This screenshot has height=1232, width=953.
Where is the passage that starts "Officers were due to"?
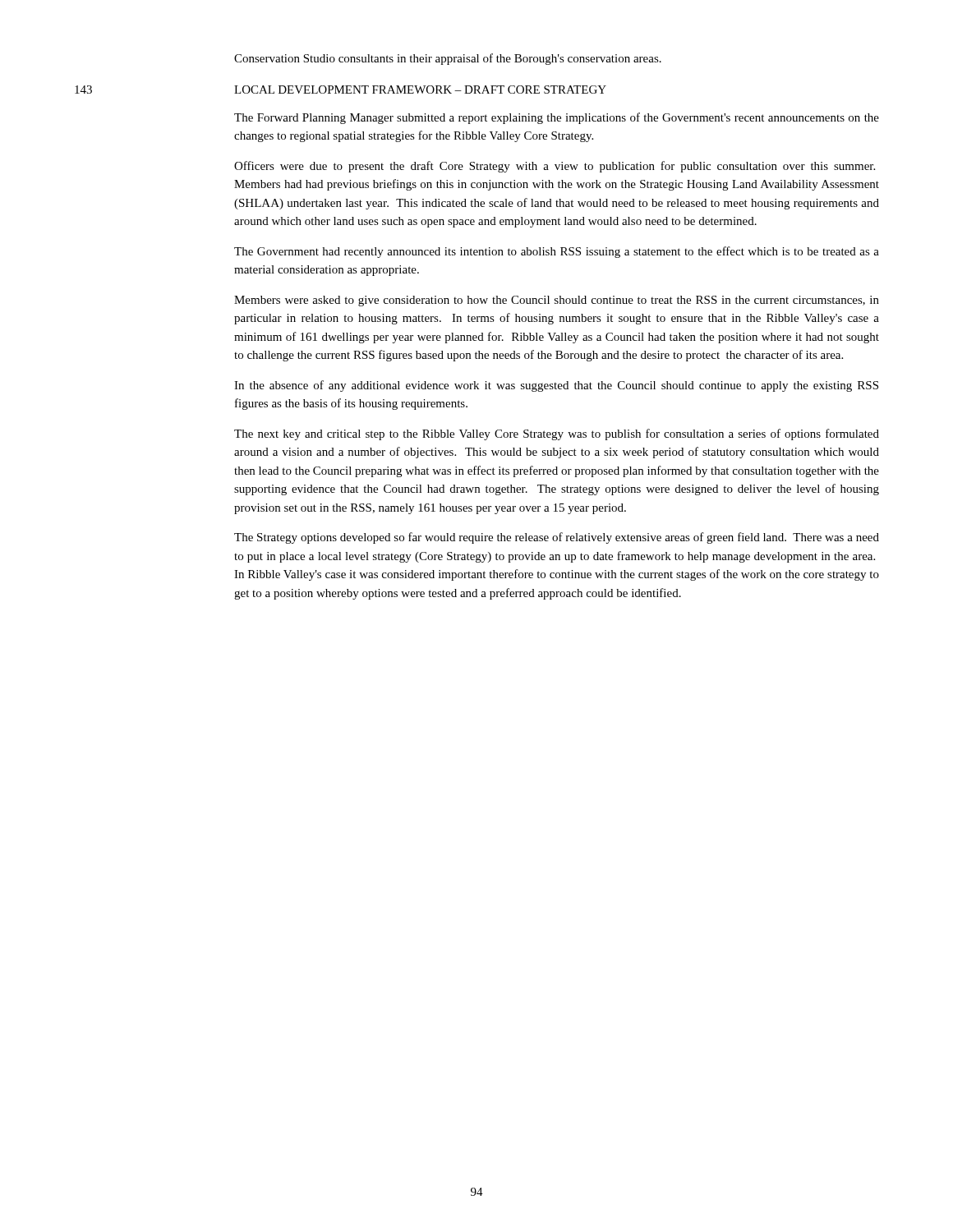point(557,193)
